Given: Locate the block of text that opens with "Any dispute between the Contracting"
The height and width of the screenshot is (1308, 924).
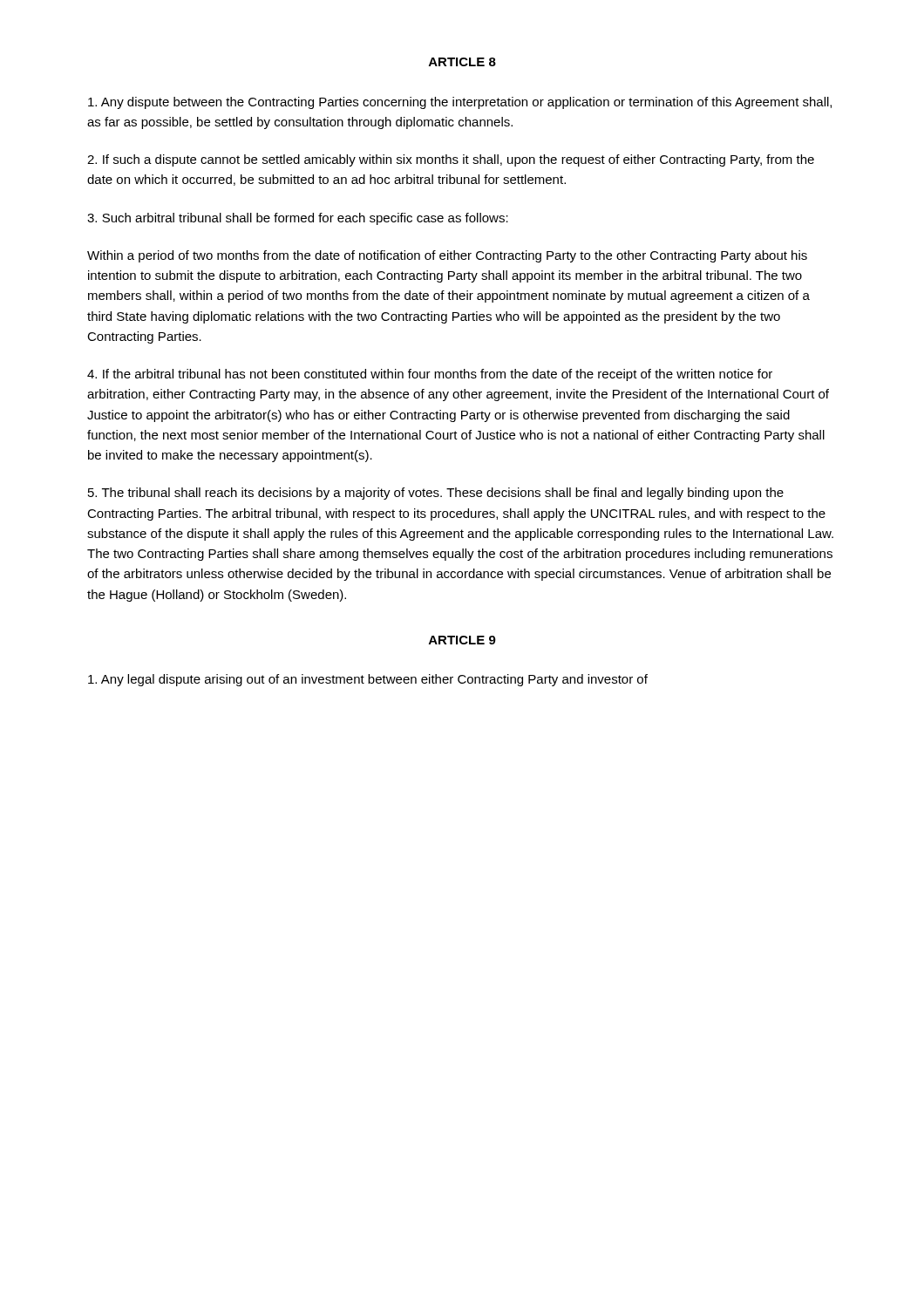Looking at the screenshot, I should 460,111.
